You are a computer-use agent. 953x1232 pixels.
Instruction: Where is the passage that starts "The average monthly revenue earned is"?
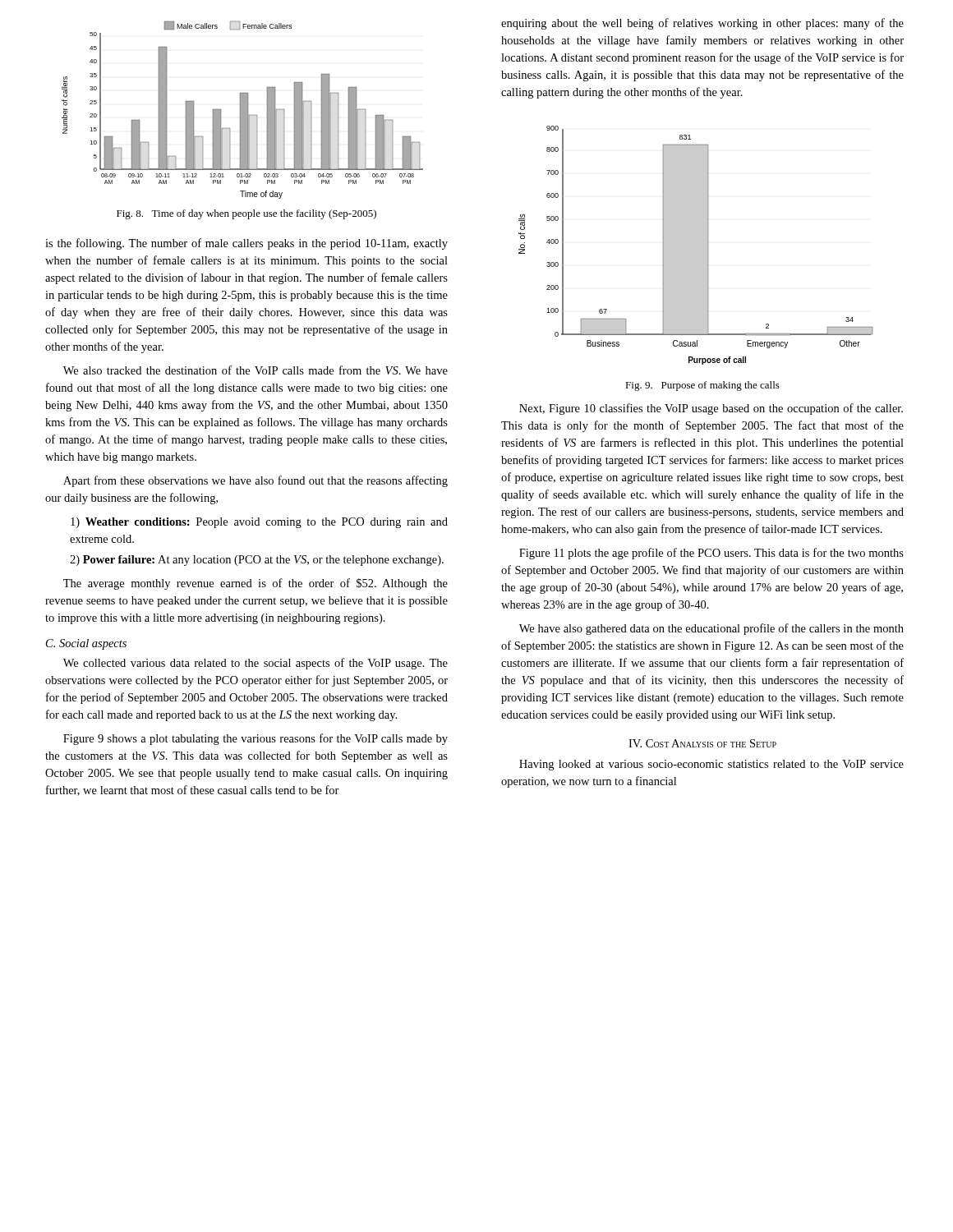tap(246, 601)
